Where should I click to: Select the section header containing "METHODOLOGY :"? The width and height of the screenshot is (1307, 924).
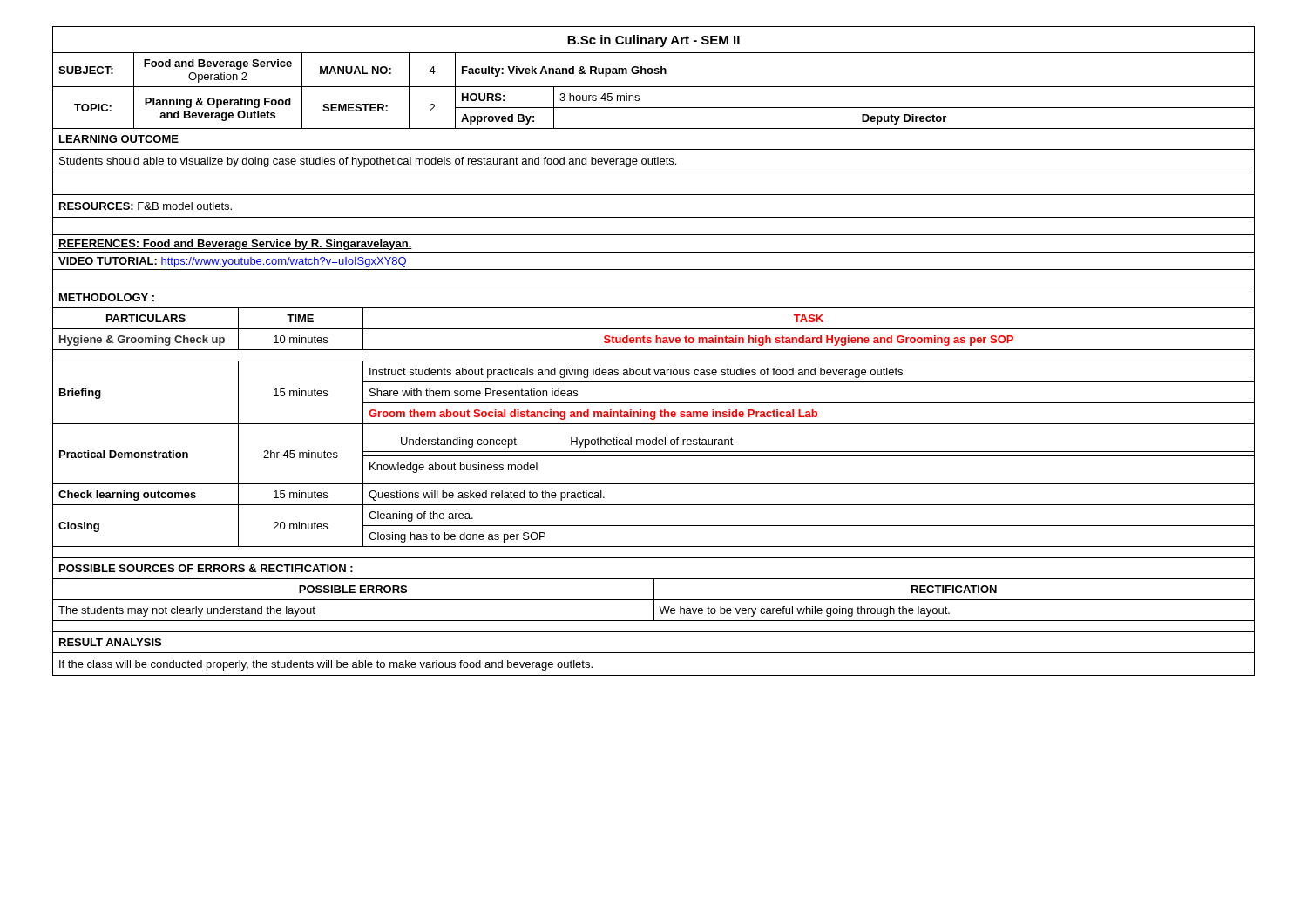[107, 297]
